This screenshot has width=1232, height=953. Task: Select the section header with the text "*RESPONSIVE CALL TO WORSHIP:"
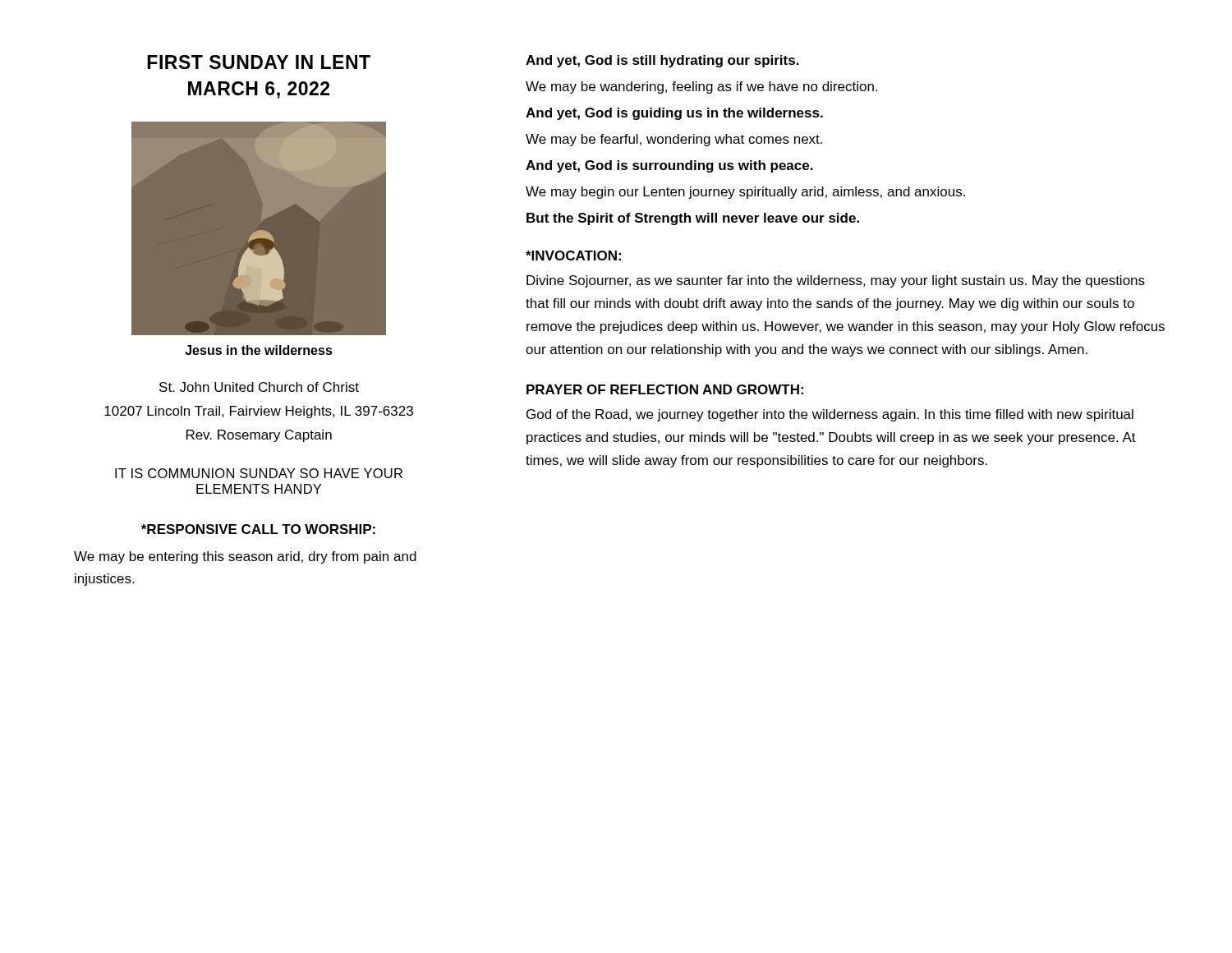coord(259,530)
